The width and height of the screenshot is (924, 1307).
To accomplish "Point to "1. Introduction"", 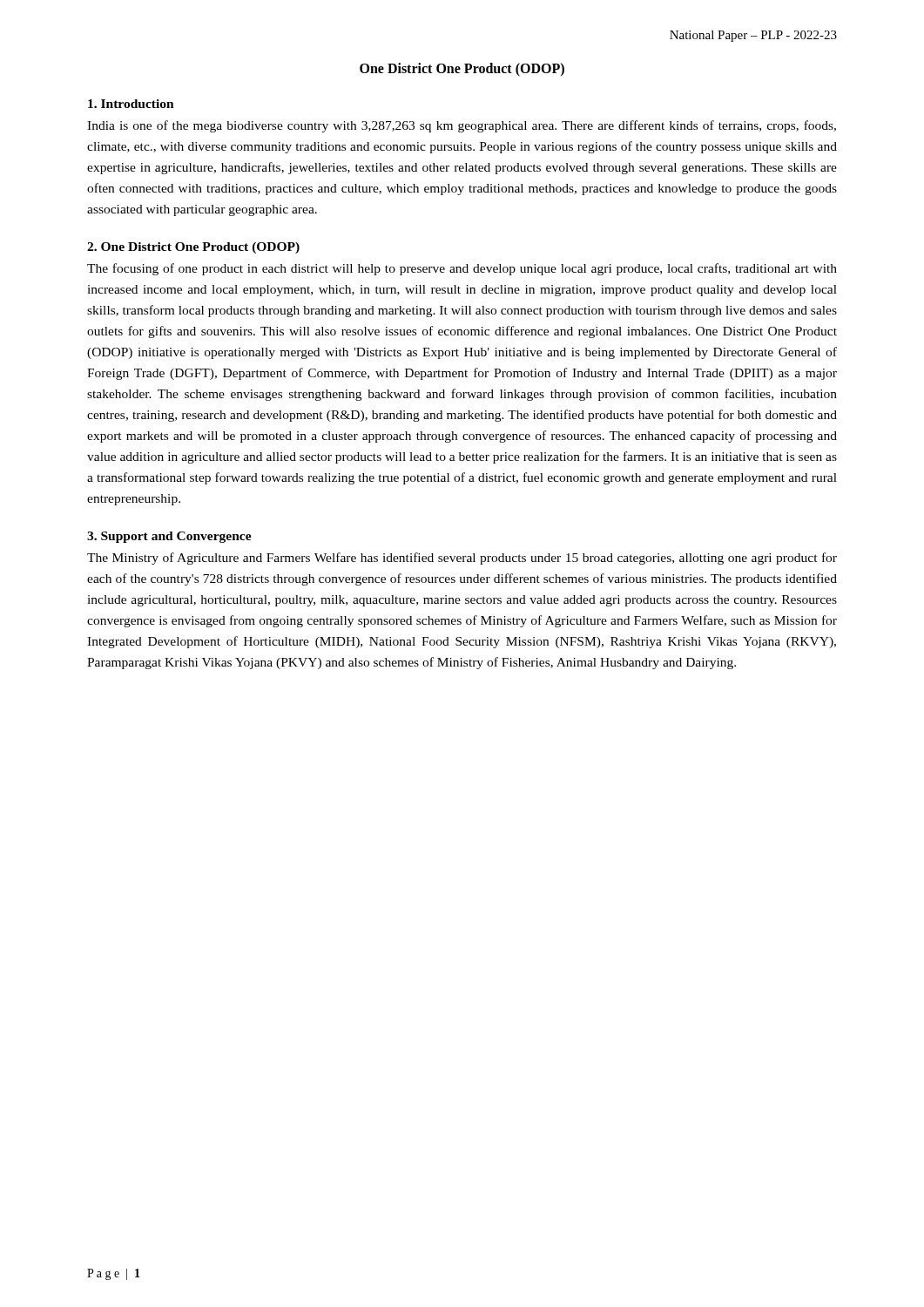I will 130,103.
